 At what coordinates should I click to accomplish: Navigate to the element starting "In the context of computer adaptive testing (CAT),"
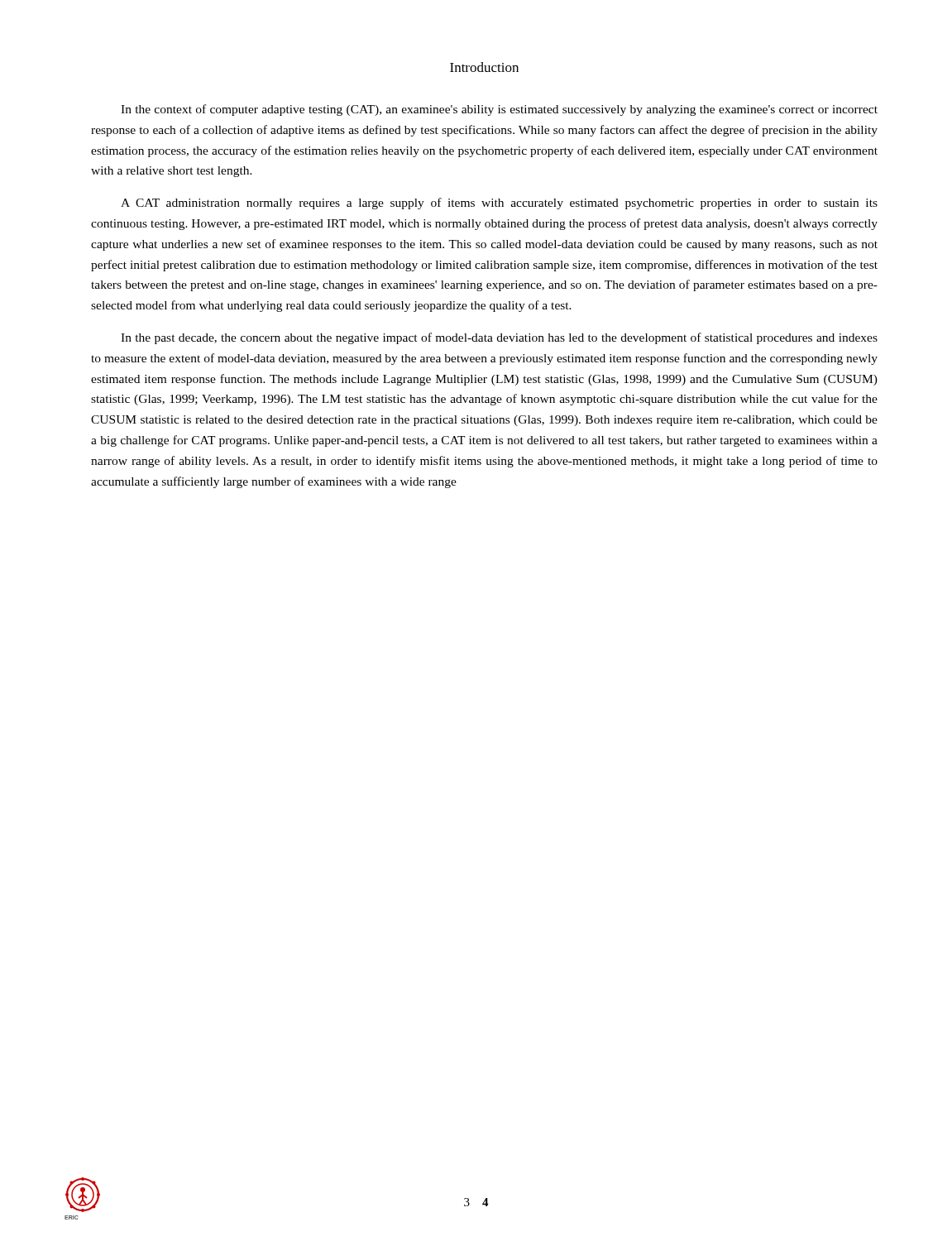pos(484,140)
